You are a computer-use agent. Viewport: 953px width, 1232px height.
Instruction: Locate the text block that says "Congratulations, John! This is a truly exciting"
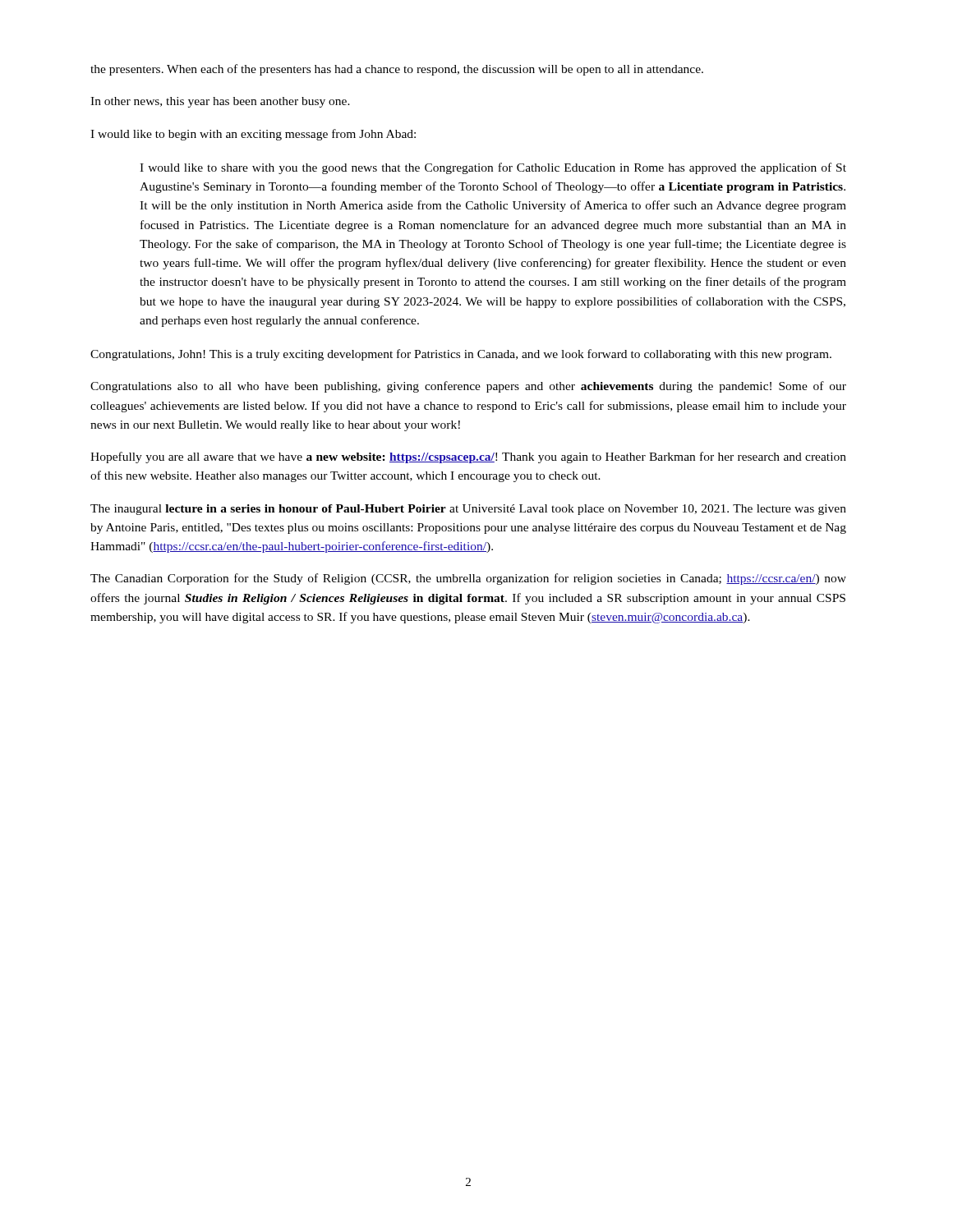(461, 354)
